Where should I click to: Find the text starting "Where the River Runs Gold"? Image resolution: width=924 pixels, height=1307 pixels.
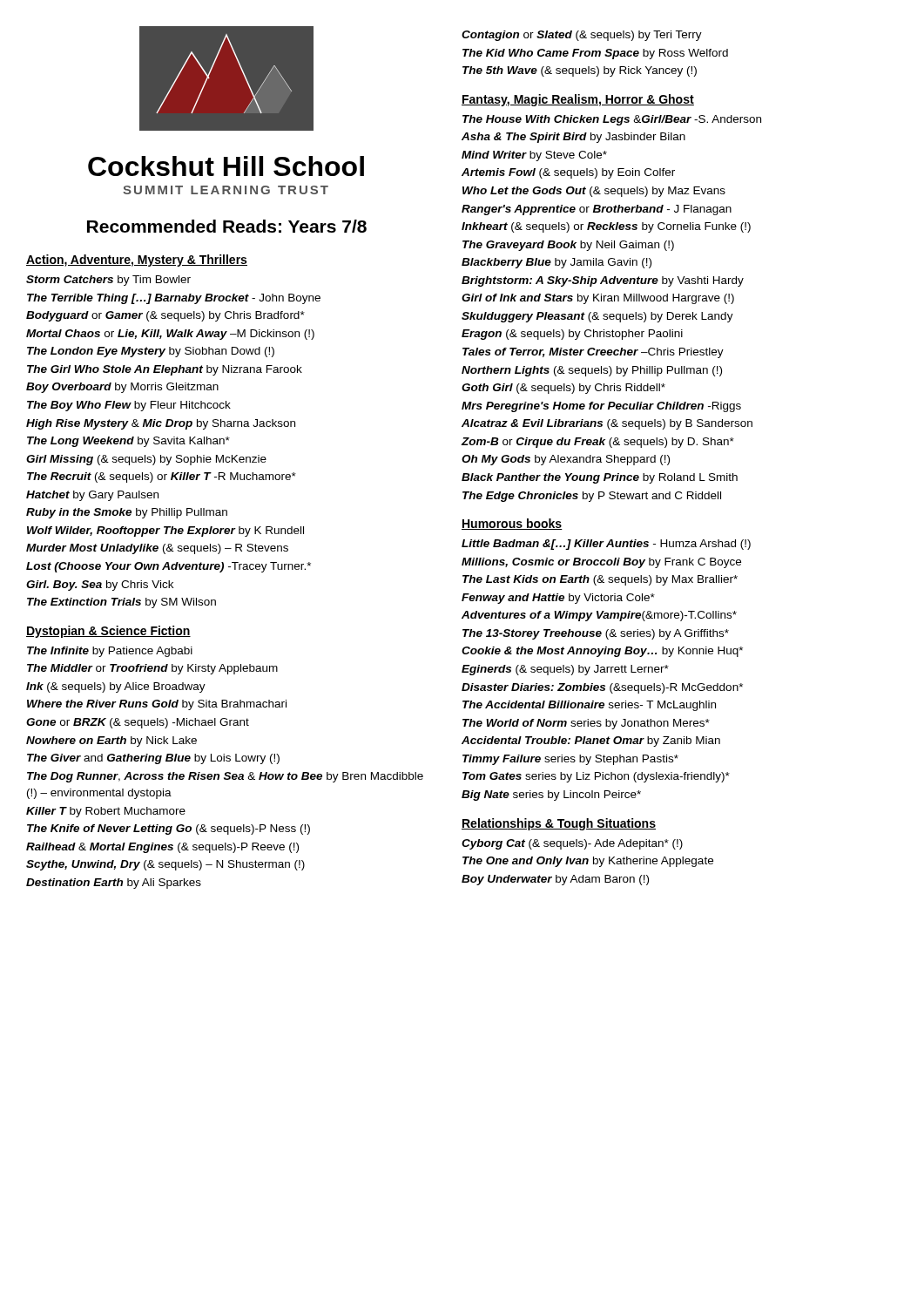[x=157, y=704]
